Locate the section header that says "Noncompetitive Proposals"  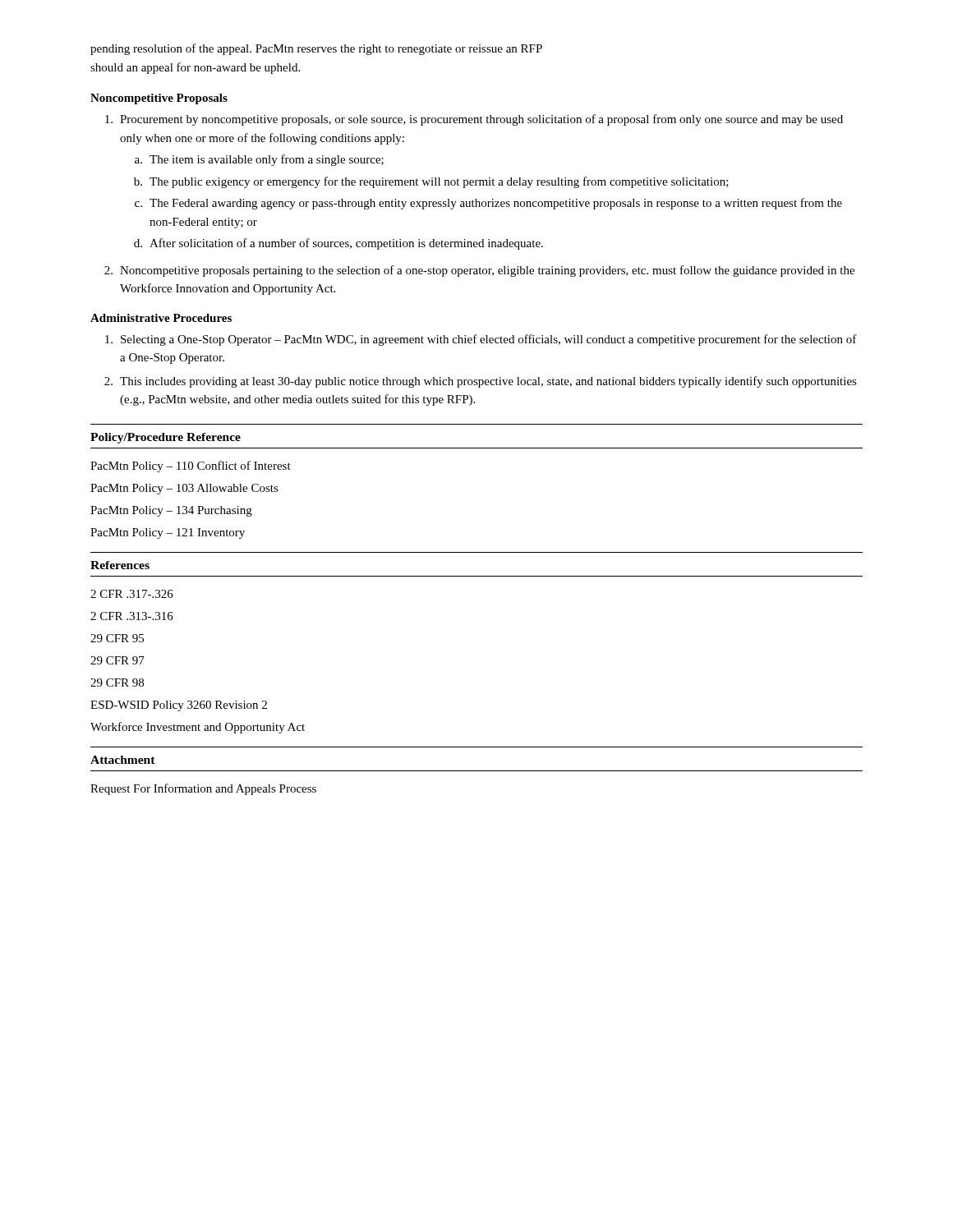159,98
